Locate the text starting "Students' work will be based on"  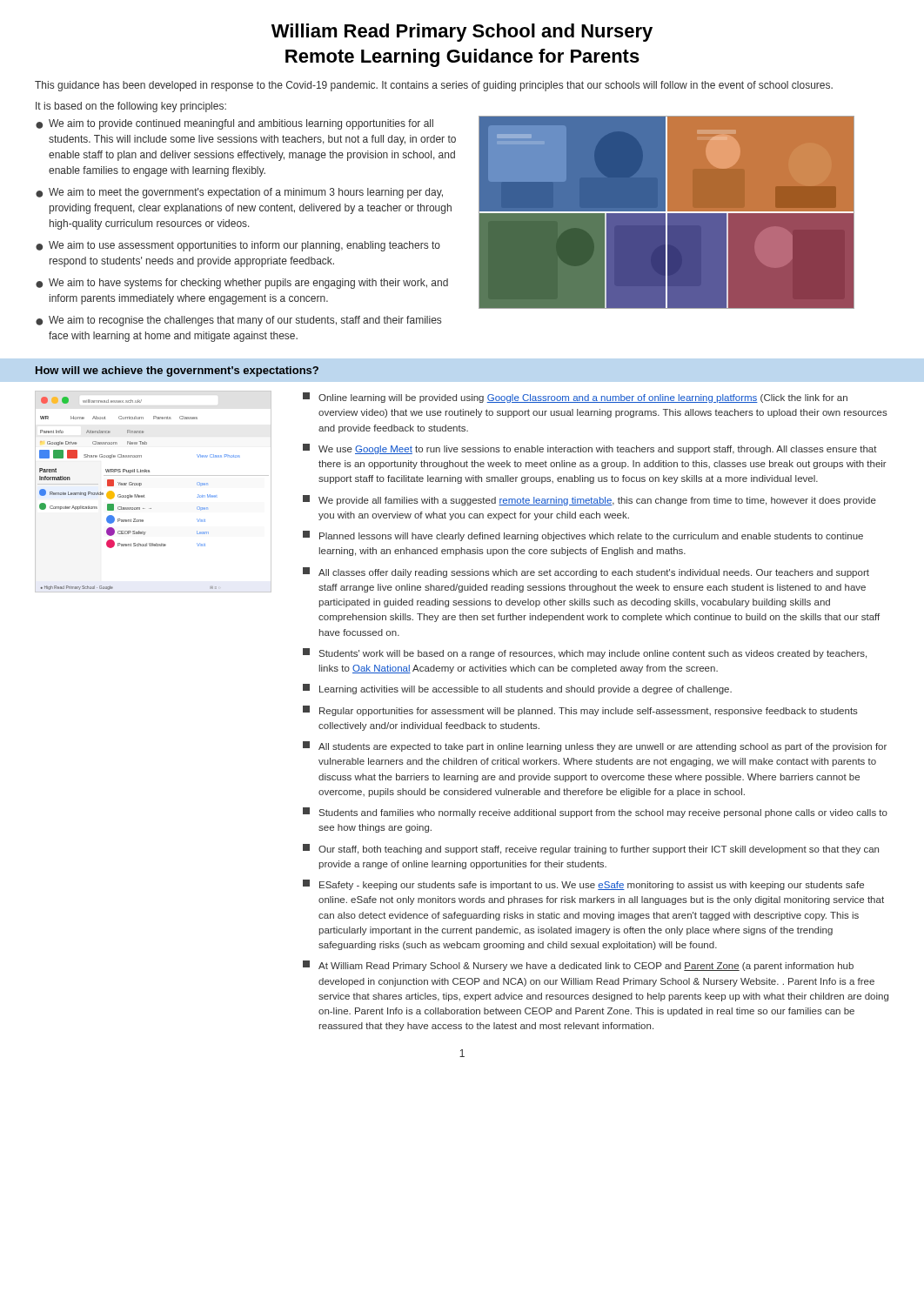click(x=596, y=661)
